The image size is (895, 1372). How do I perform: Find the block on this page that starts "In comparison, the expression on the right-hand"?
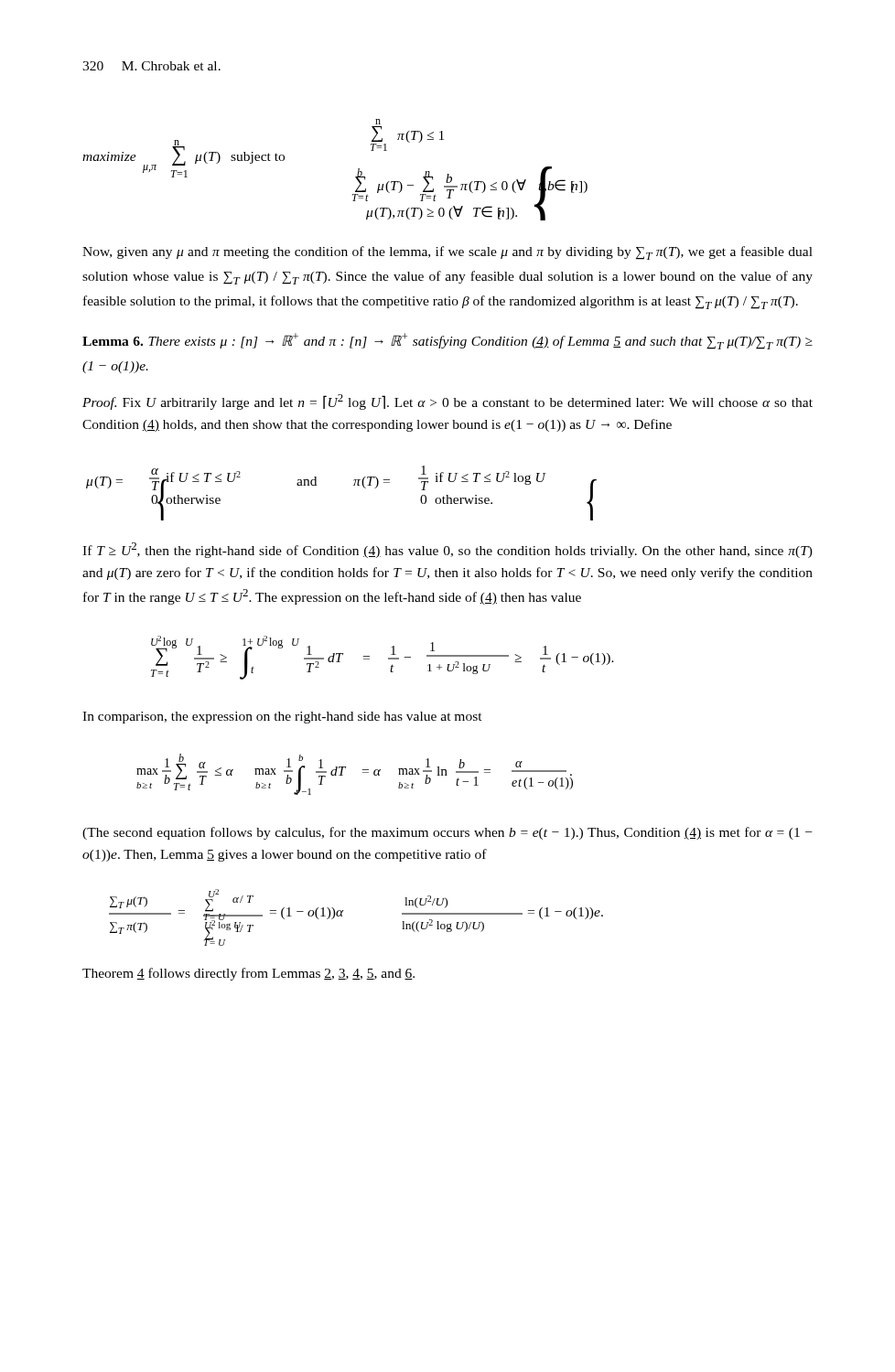282,716
